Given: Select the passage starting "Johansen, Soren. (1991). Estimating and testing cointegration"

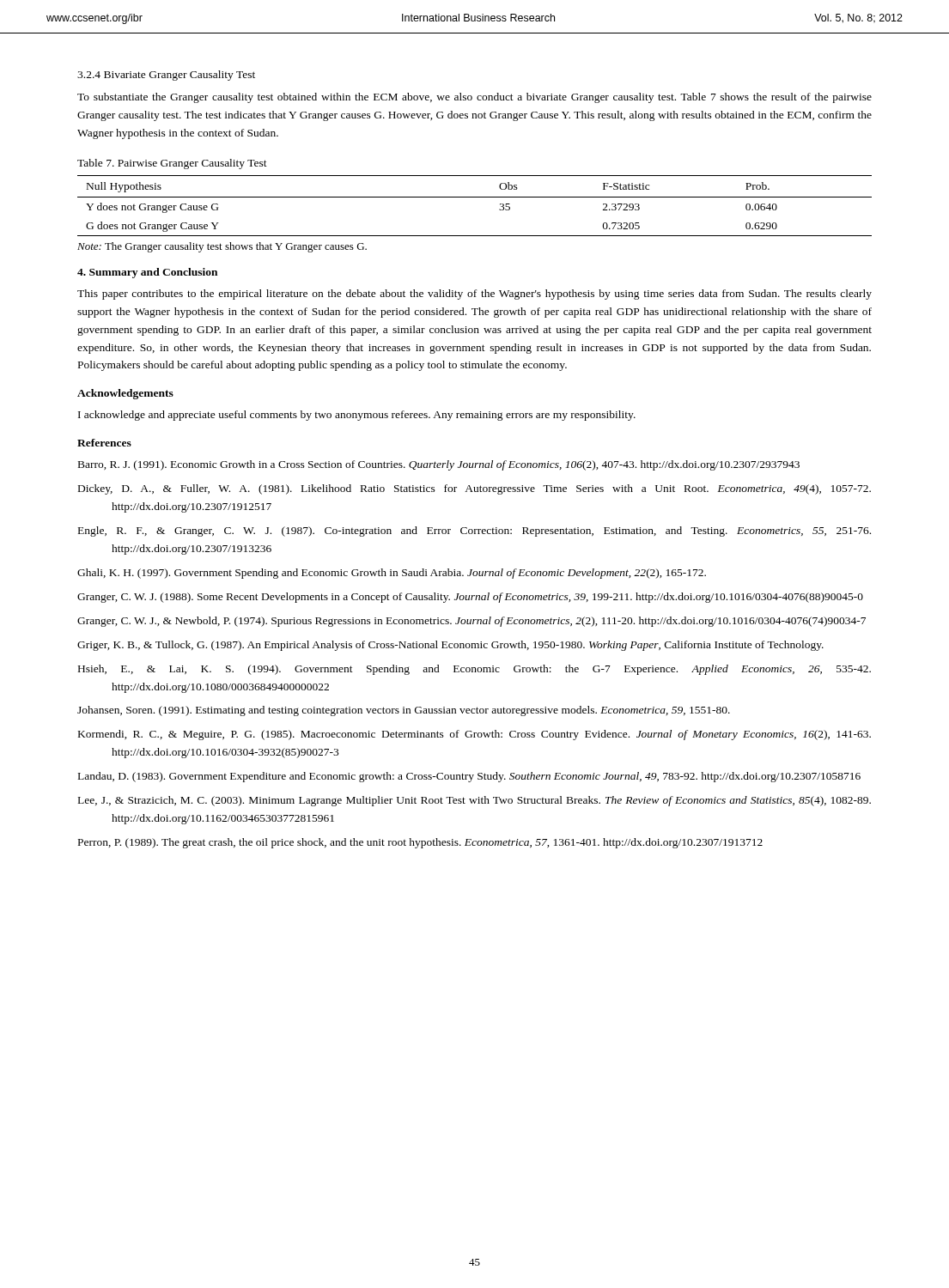Looking at the screenshot, I should pyautogui.click(x=404, y=710).
